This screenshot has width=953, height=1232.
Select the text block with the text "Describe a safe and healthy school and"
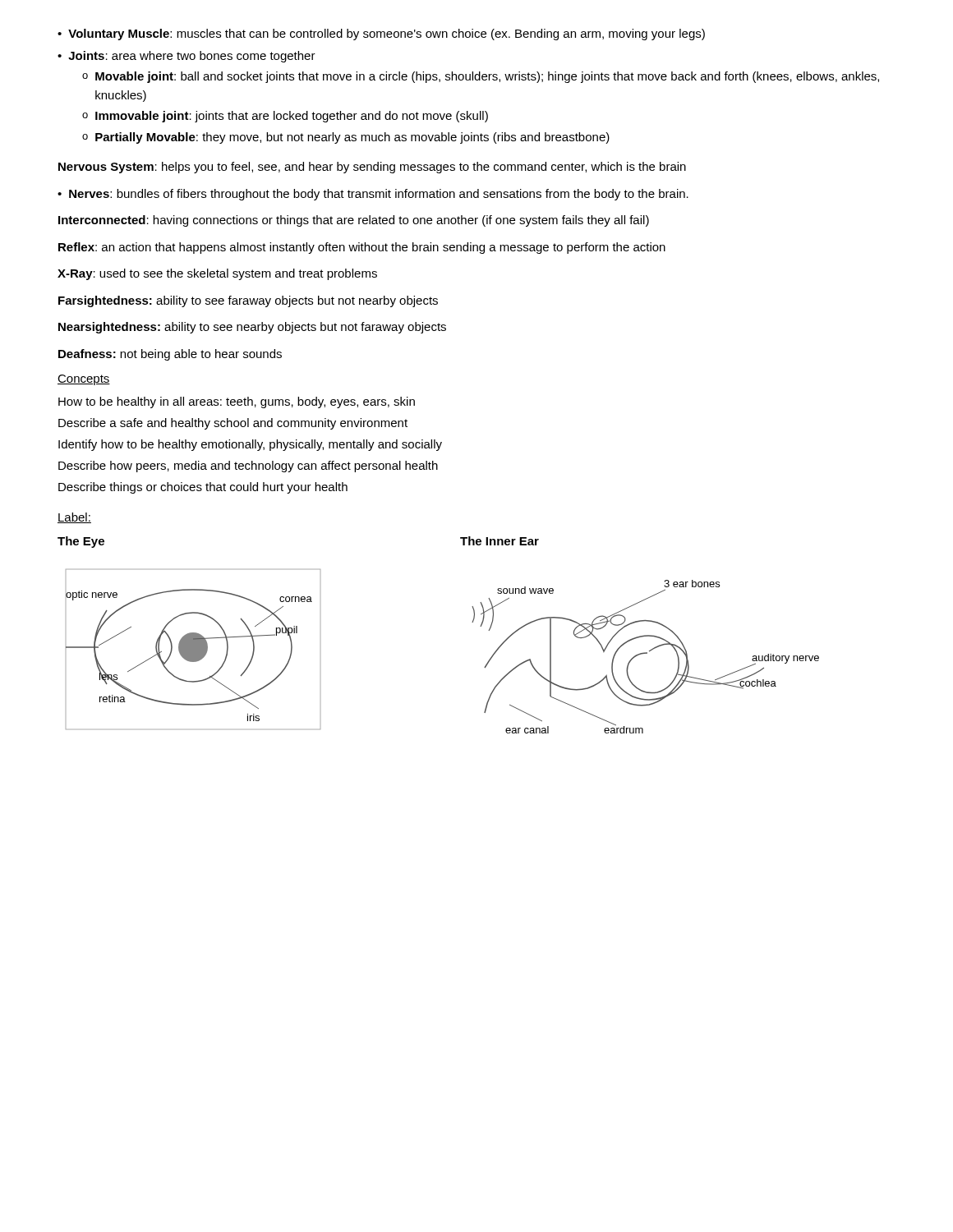233,423
